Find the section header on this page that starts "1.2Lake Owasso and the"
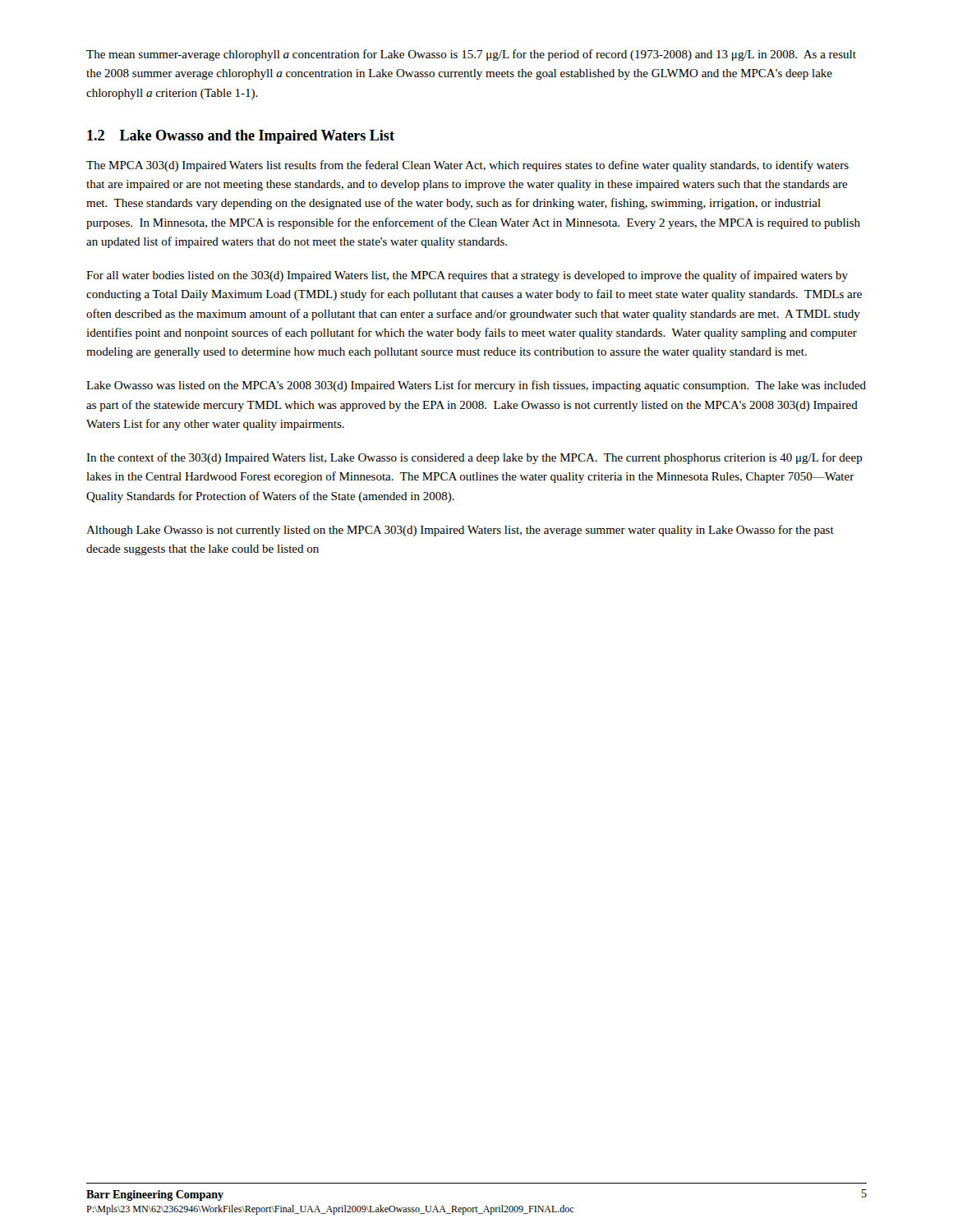953x1232 pixels. coord(240,135)
